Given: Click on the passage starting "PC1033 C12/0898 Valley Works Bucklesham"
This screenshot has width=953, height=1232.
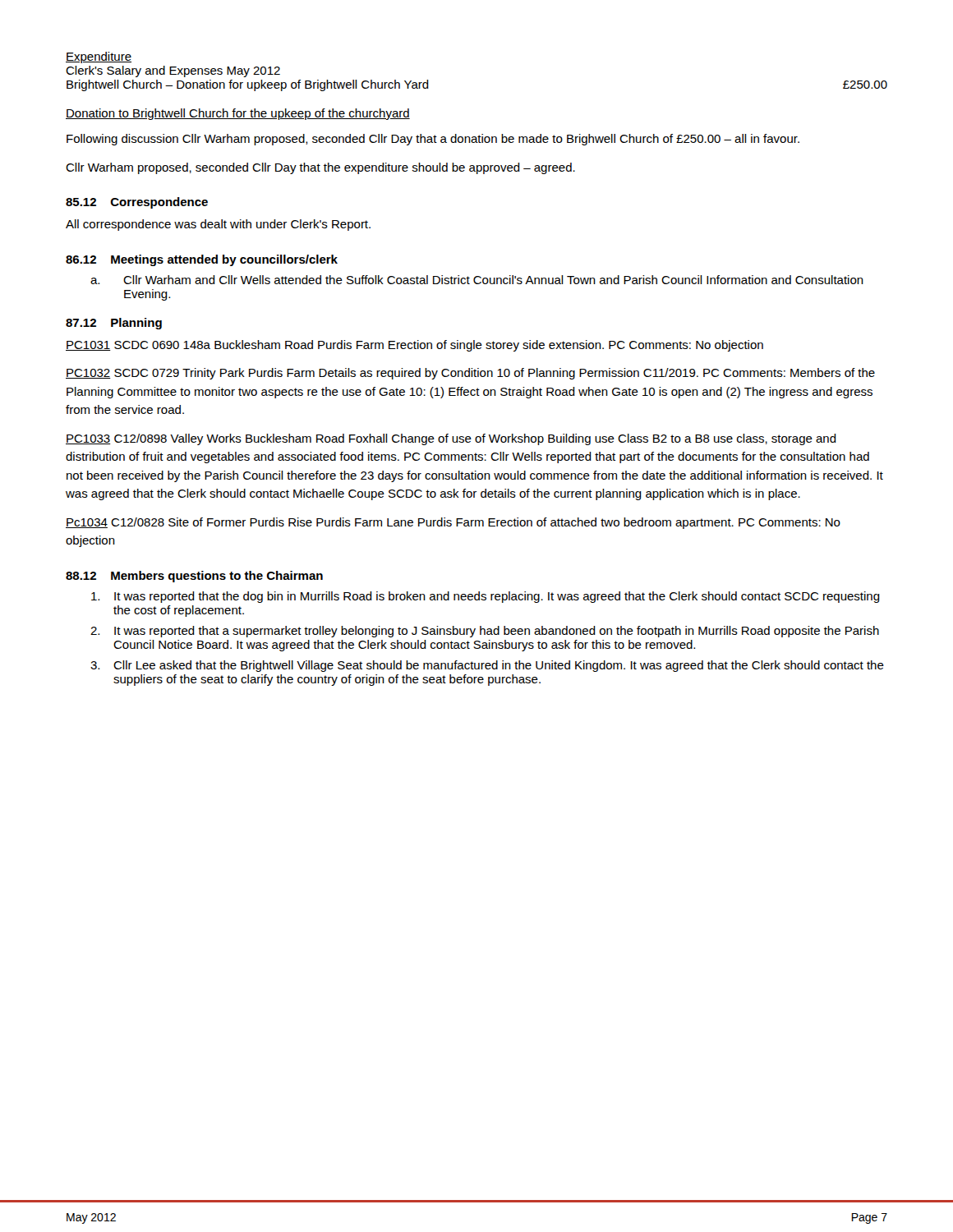Looking at the screenshot, I should tap(476, 466).
